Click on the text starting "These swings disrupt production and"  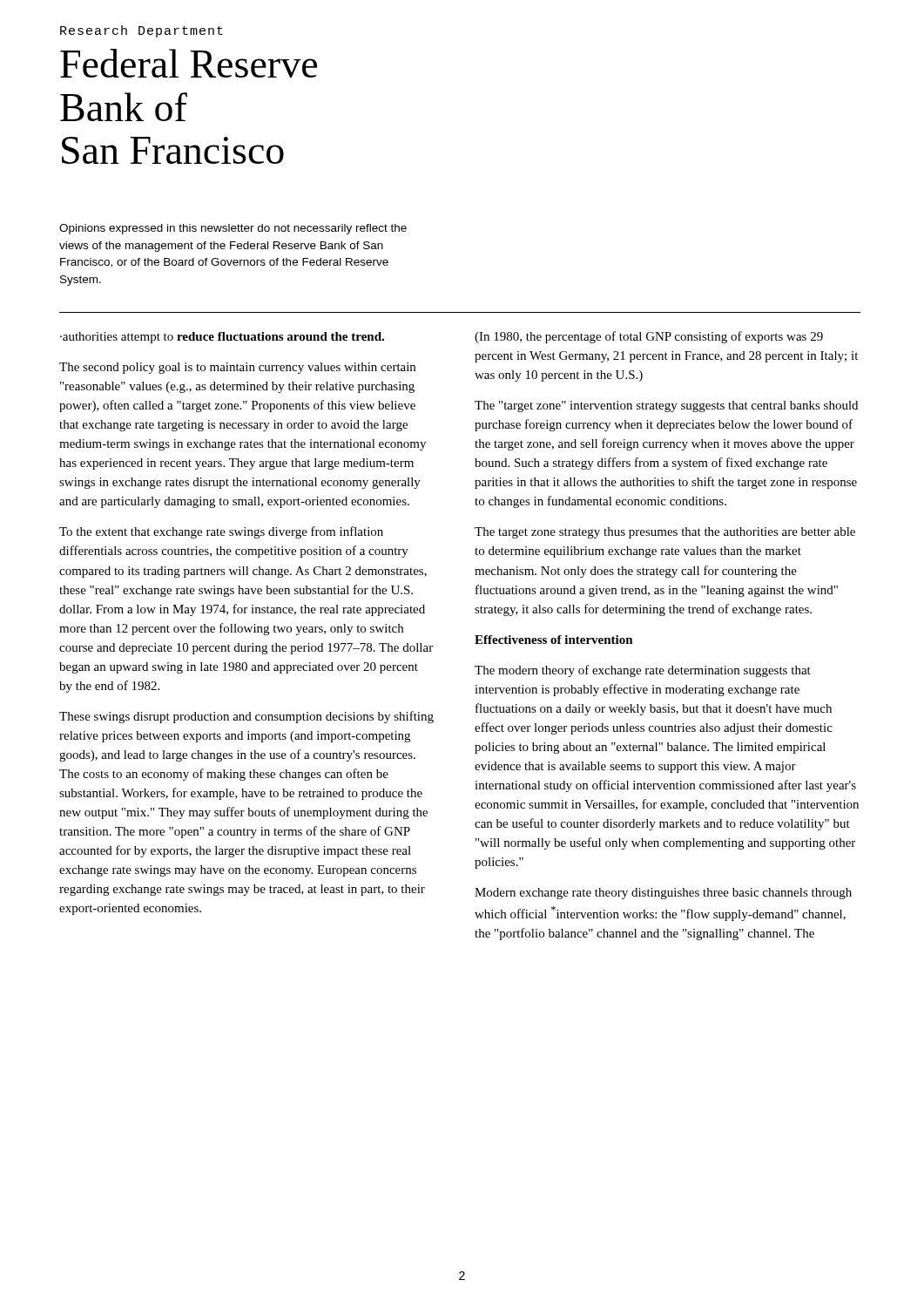246,812
